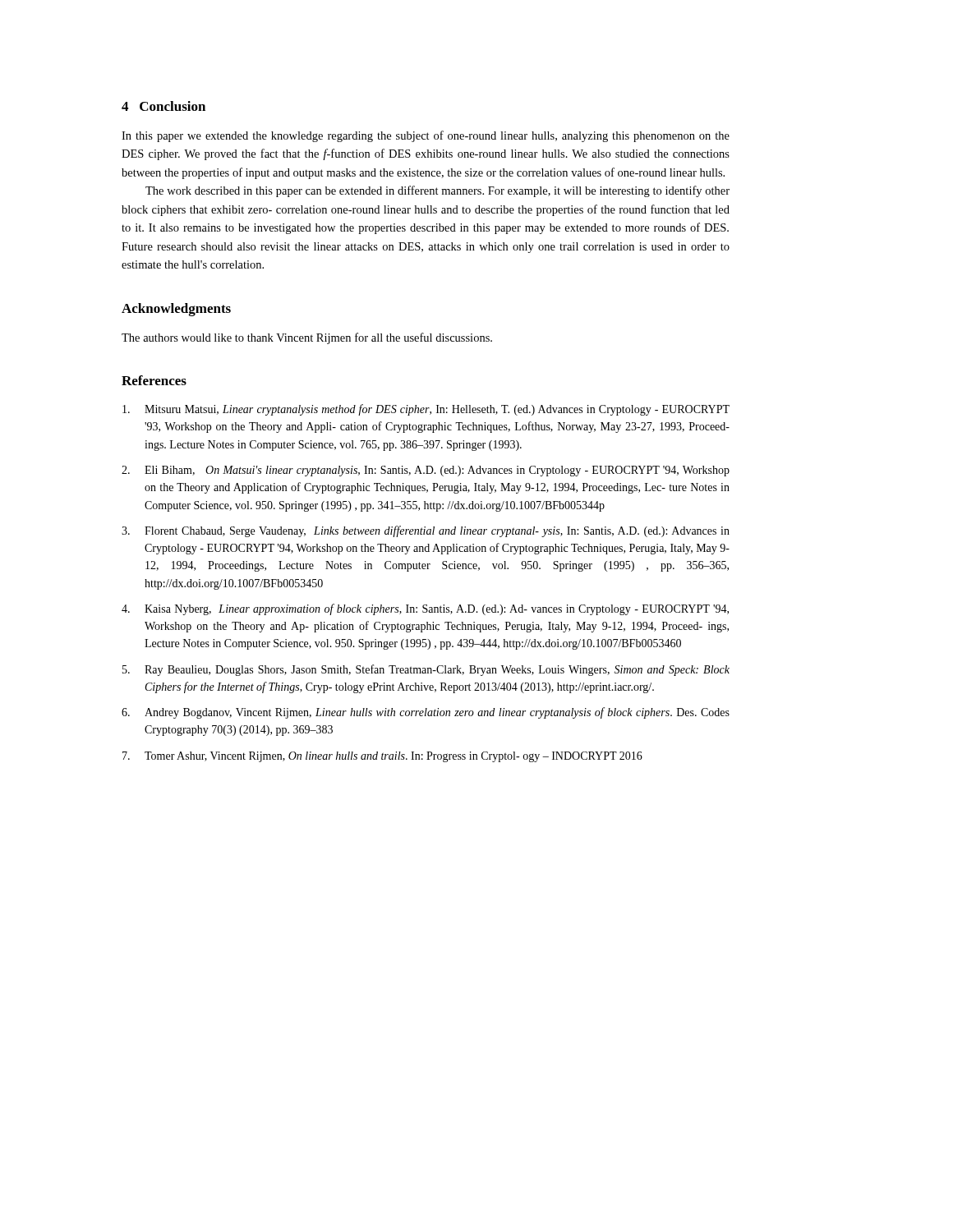Find the passage starting "5. Ray Beaulieu, Douglas Shors, Jason Smith,"
The width and height of the screenshot is (953, 1232).
pos(426,678)
